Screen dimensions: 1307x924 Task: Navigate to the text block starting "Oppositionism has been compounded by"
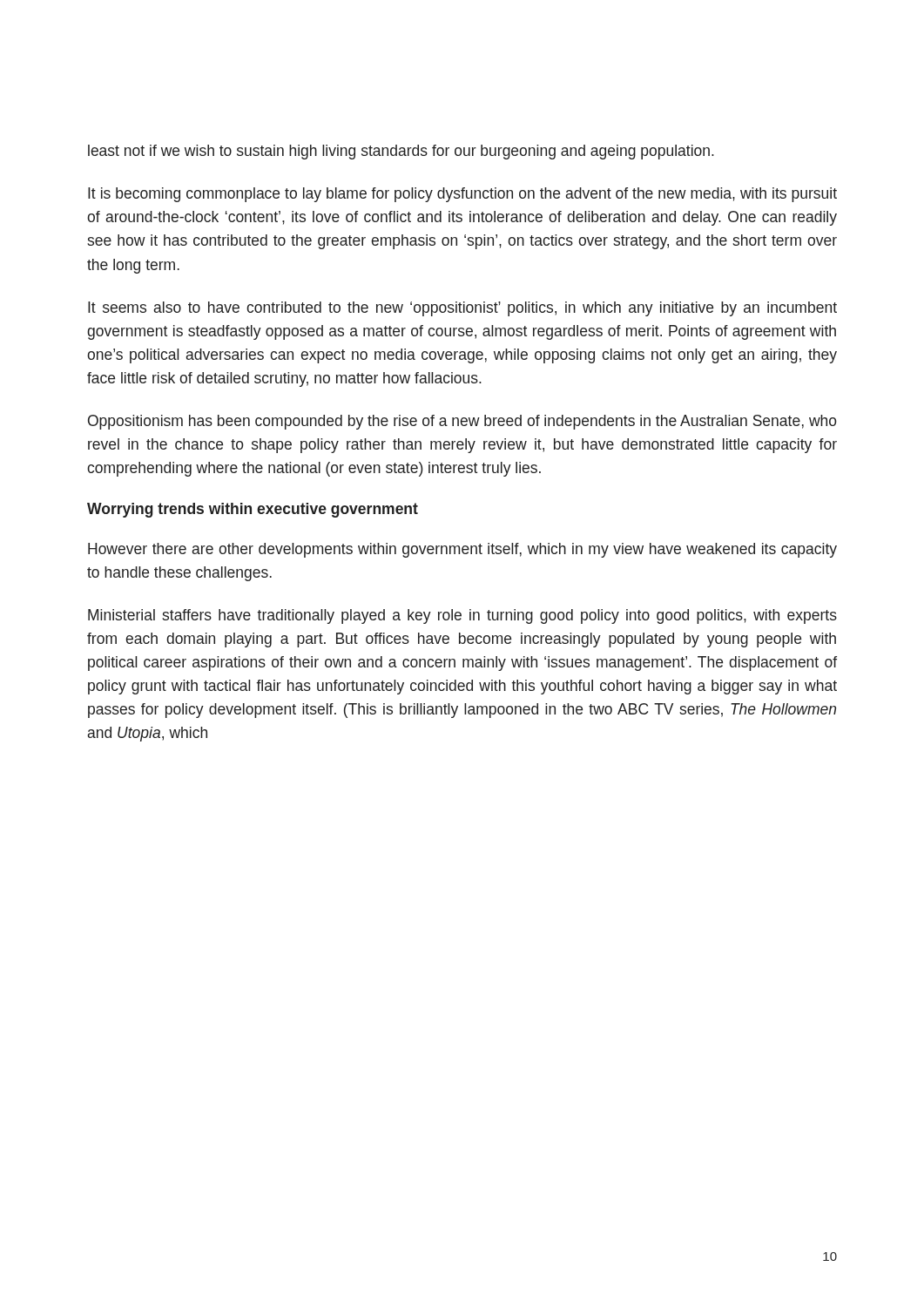462,445
